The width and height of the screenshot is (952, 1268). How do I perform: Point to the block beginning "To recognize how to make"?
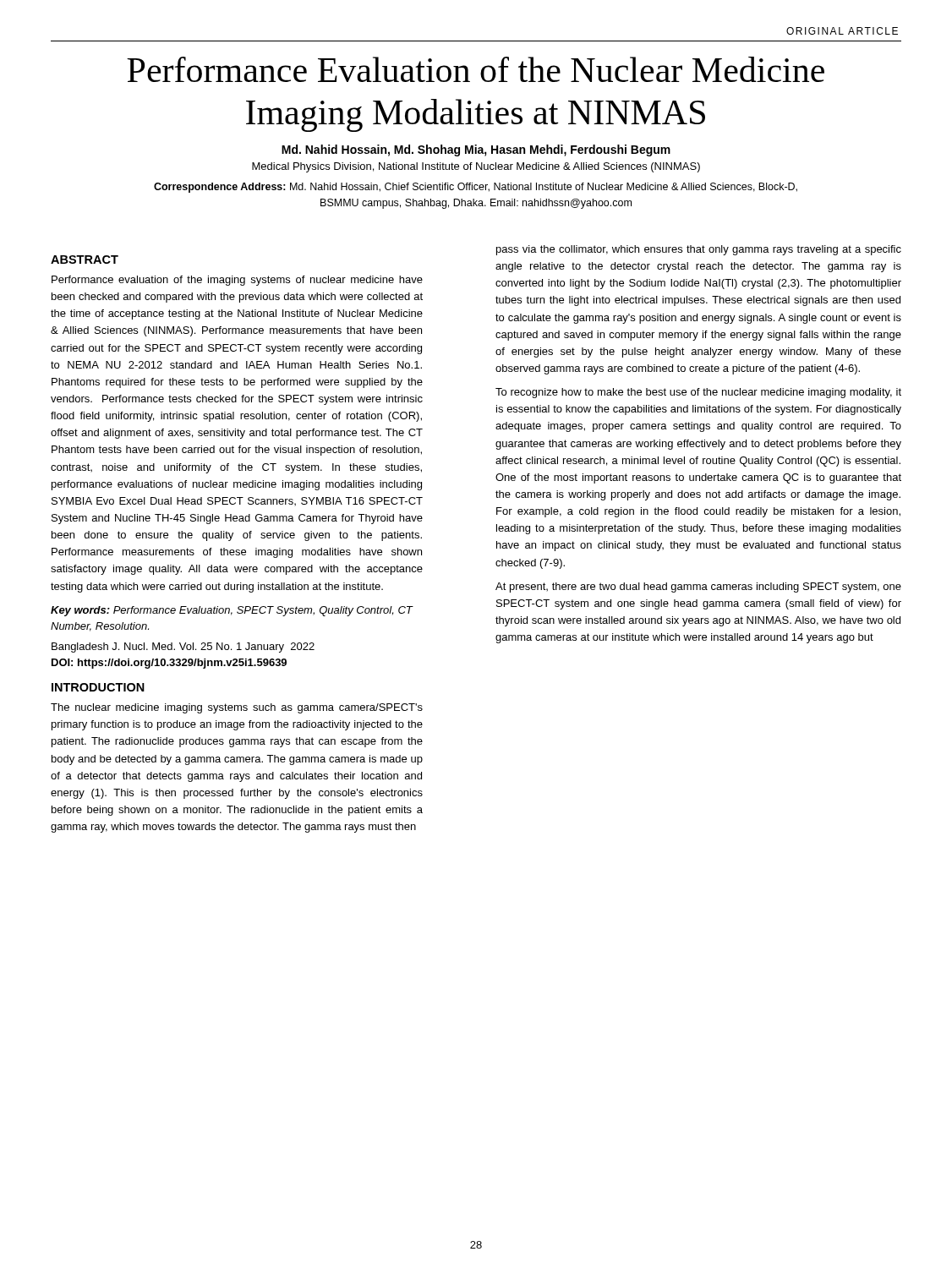tap(698, 477)
